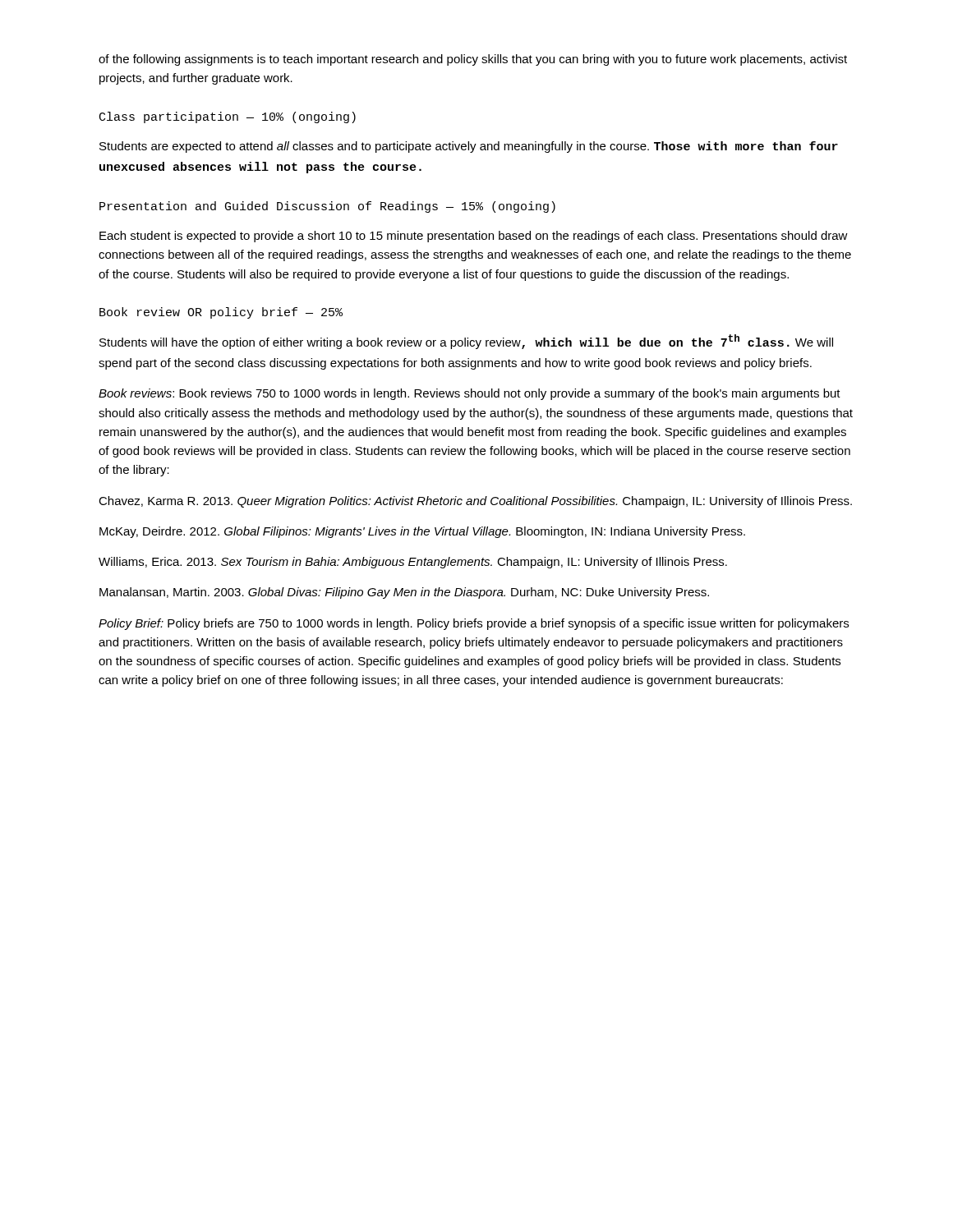Click the passage that begins "Policy Brief: Policy briefs are"

click(476, 651)
